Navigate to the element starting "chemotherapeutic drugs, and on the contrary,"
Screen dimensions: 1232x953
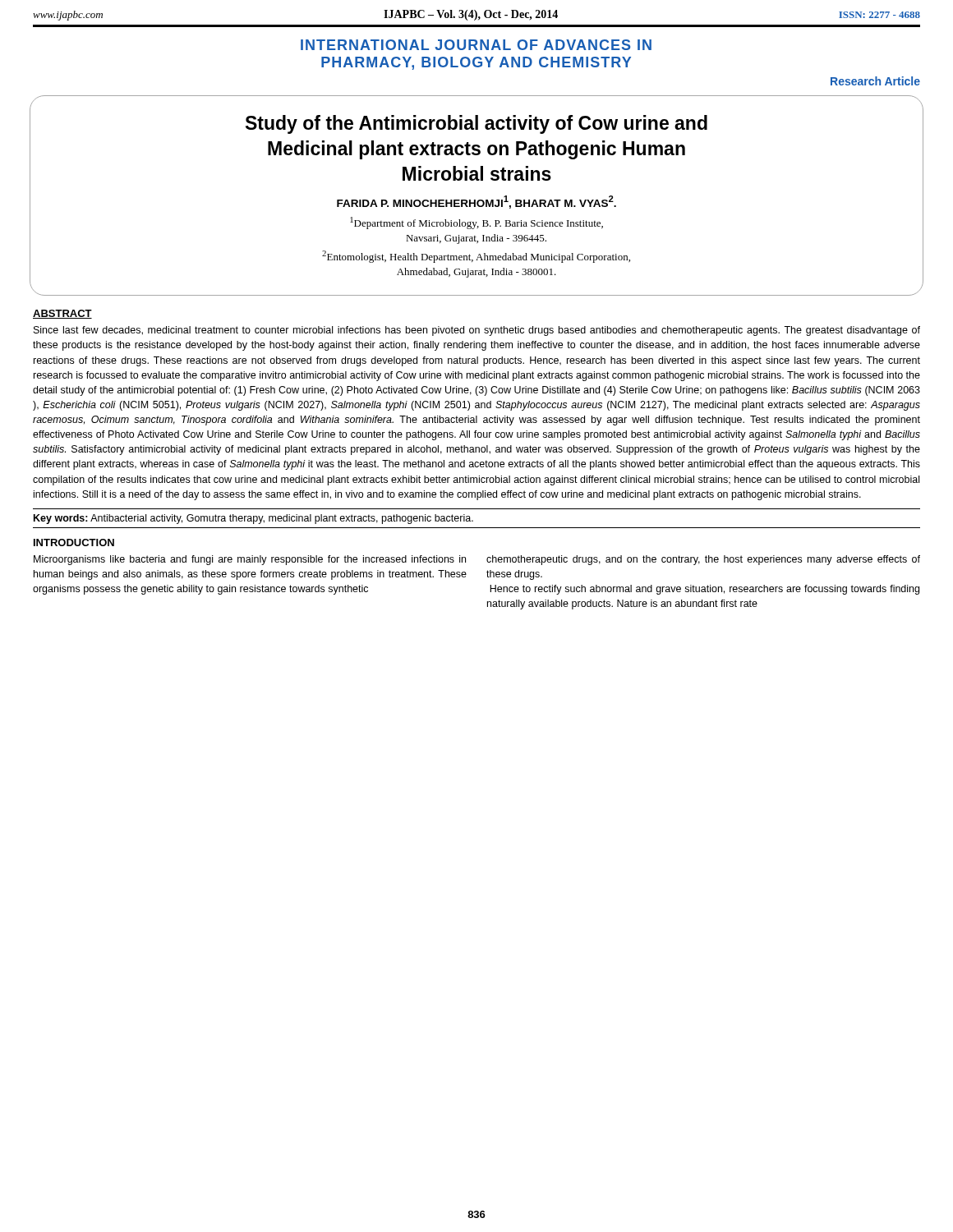click(703, 582)
